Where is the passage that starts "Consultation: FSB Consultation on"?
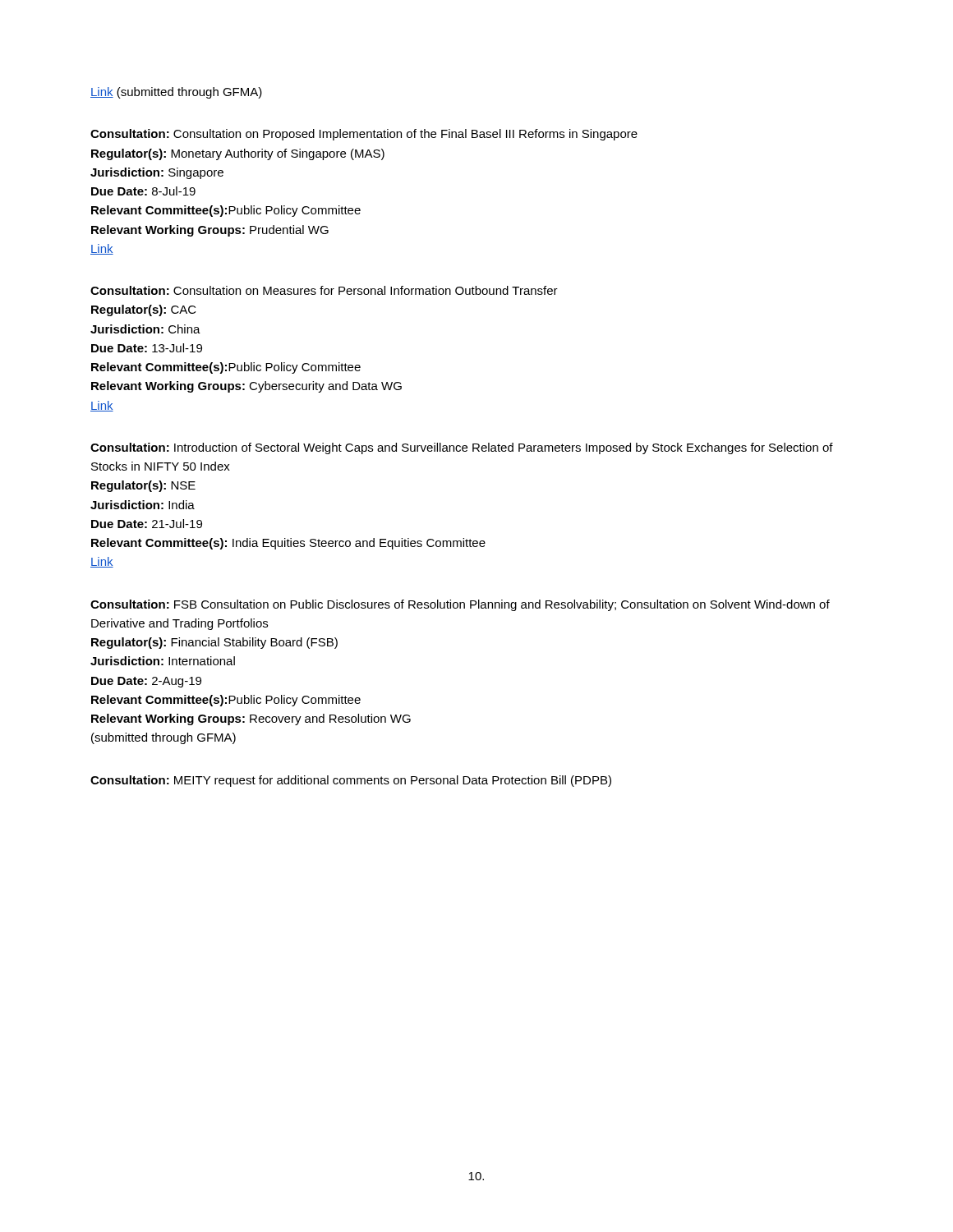Image resolution: width=953 pixels, height=1232 pixels. (460, 605)
